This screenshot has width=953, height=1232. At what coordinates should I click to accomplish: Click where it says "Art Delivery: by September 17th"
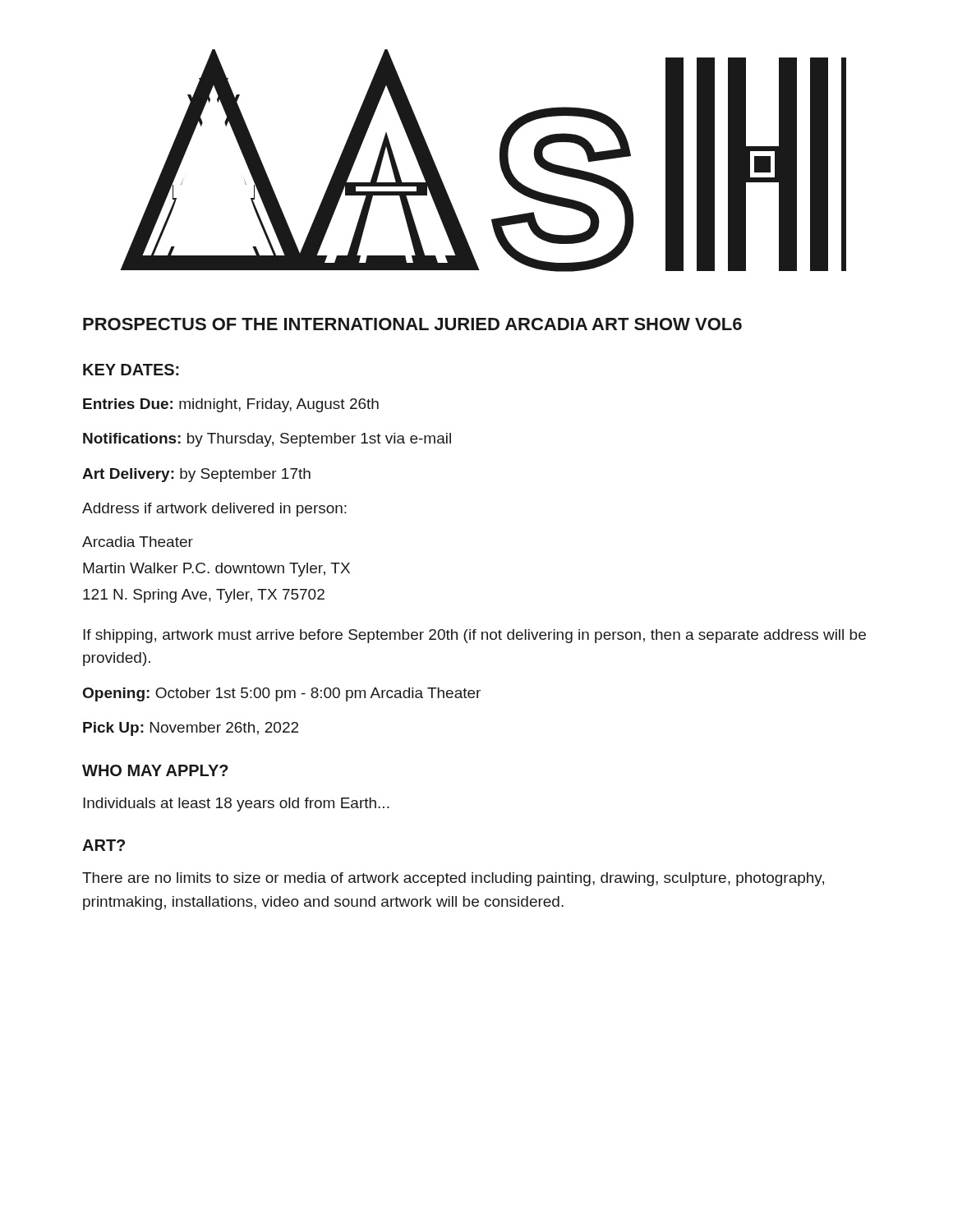[197, 473]
